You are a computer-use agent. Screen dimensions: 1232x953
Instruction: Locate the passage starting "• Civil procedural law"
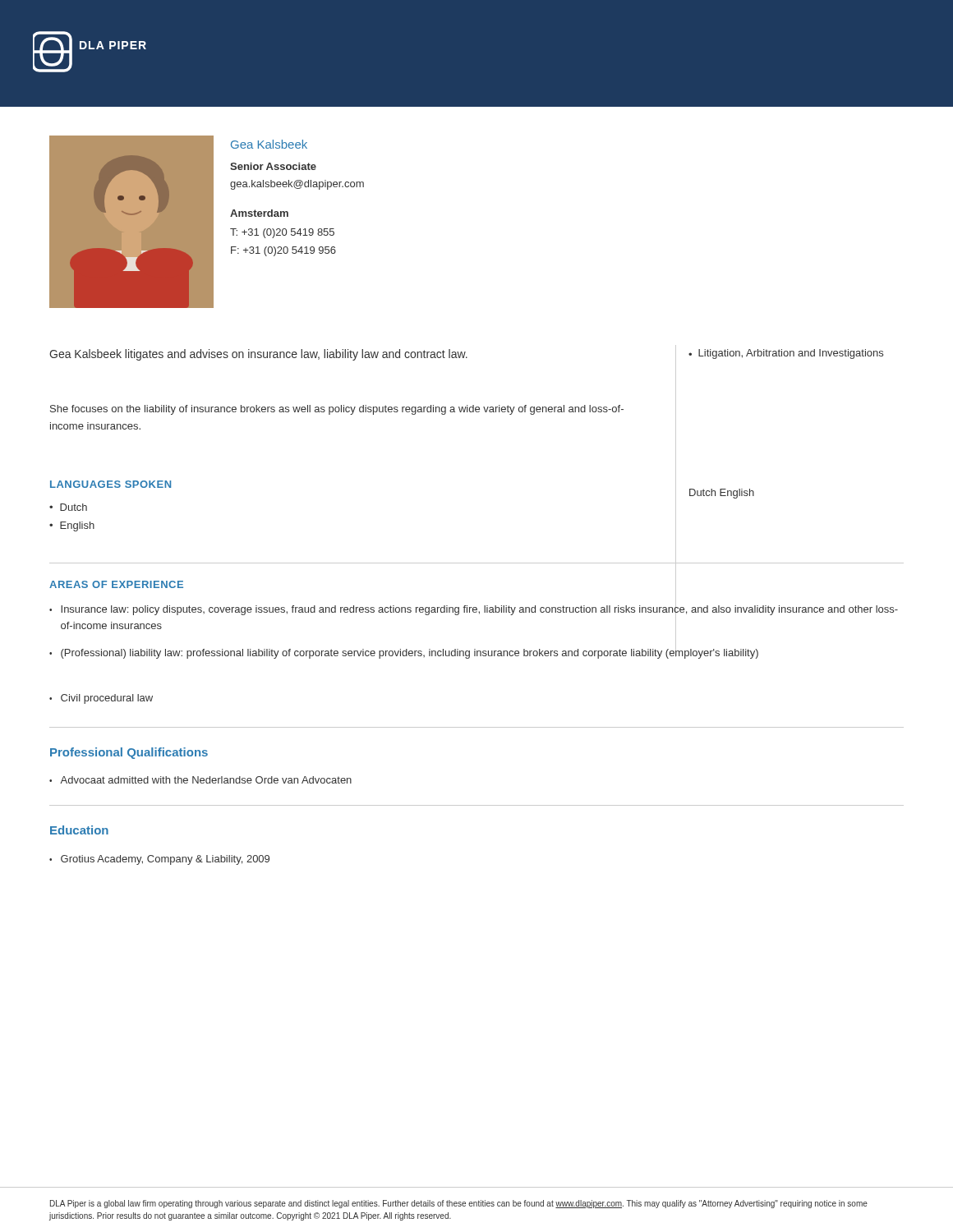(101, 698)
